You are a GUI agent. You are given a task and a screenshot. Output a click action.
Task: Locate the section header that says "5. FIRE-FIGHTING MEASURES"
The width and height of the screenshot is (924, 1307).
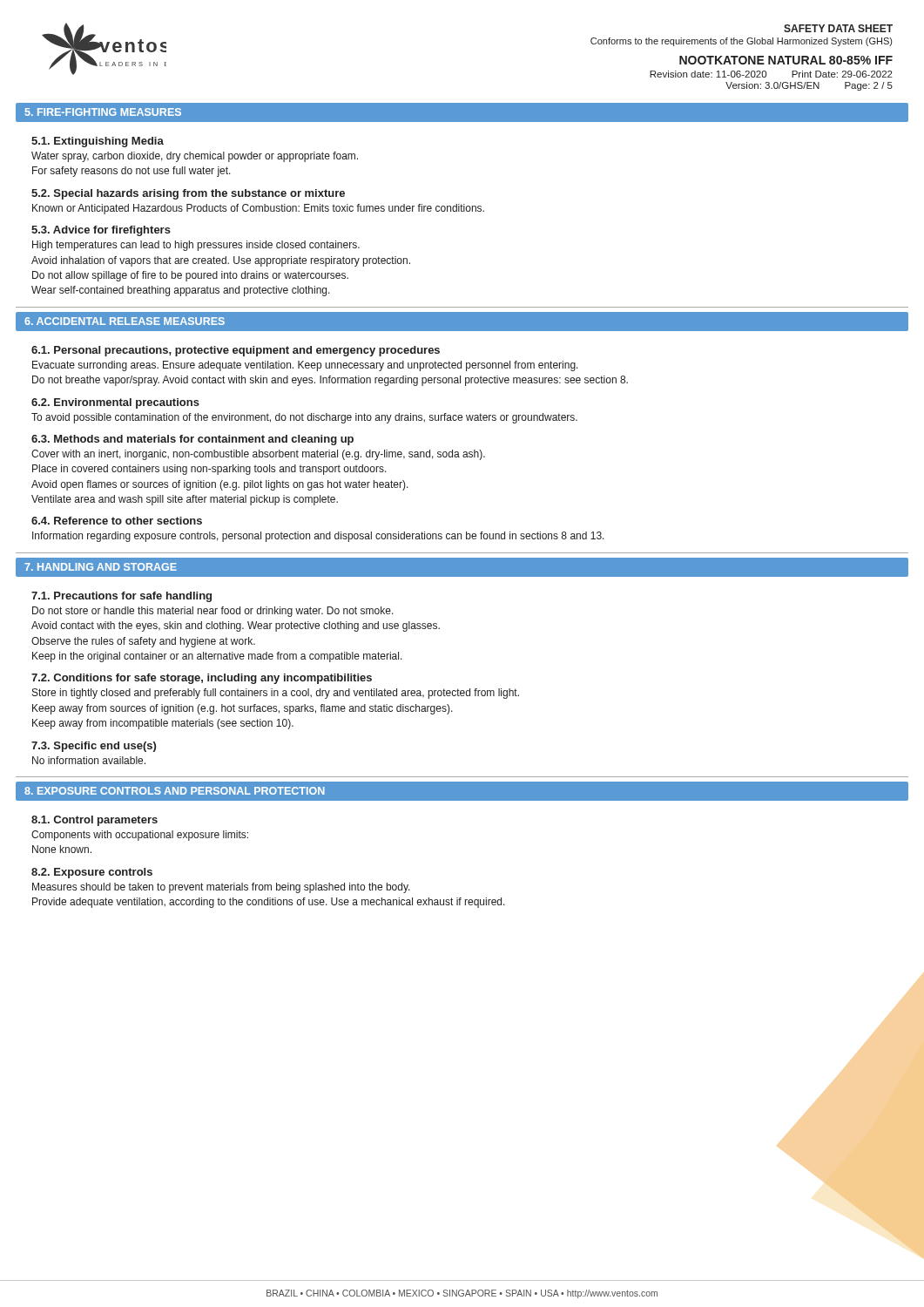[103, 112]
